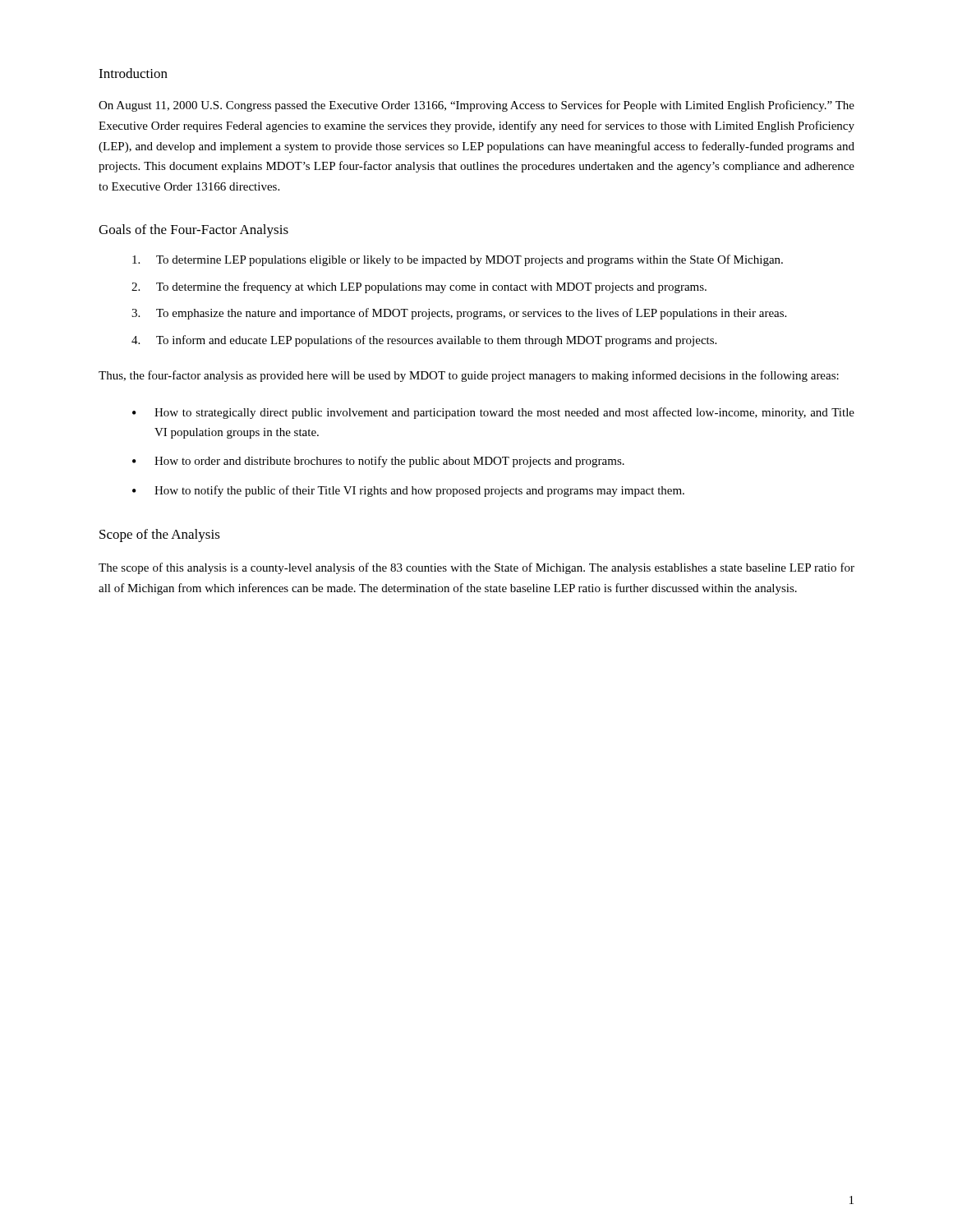This screenshot has width=953, height=1232.
Task: Select the list item that reads "• How to strategically"
Action: click(x=493, y=422)
